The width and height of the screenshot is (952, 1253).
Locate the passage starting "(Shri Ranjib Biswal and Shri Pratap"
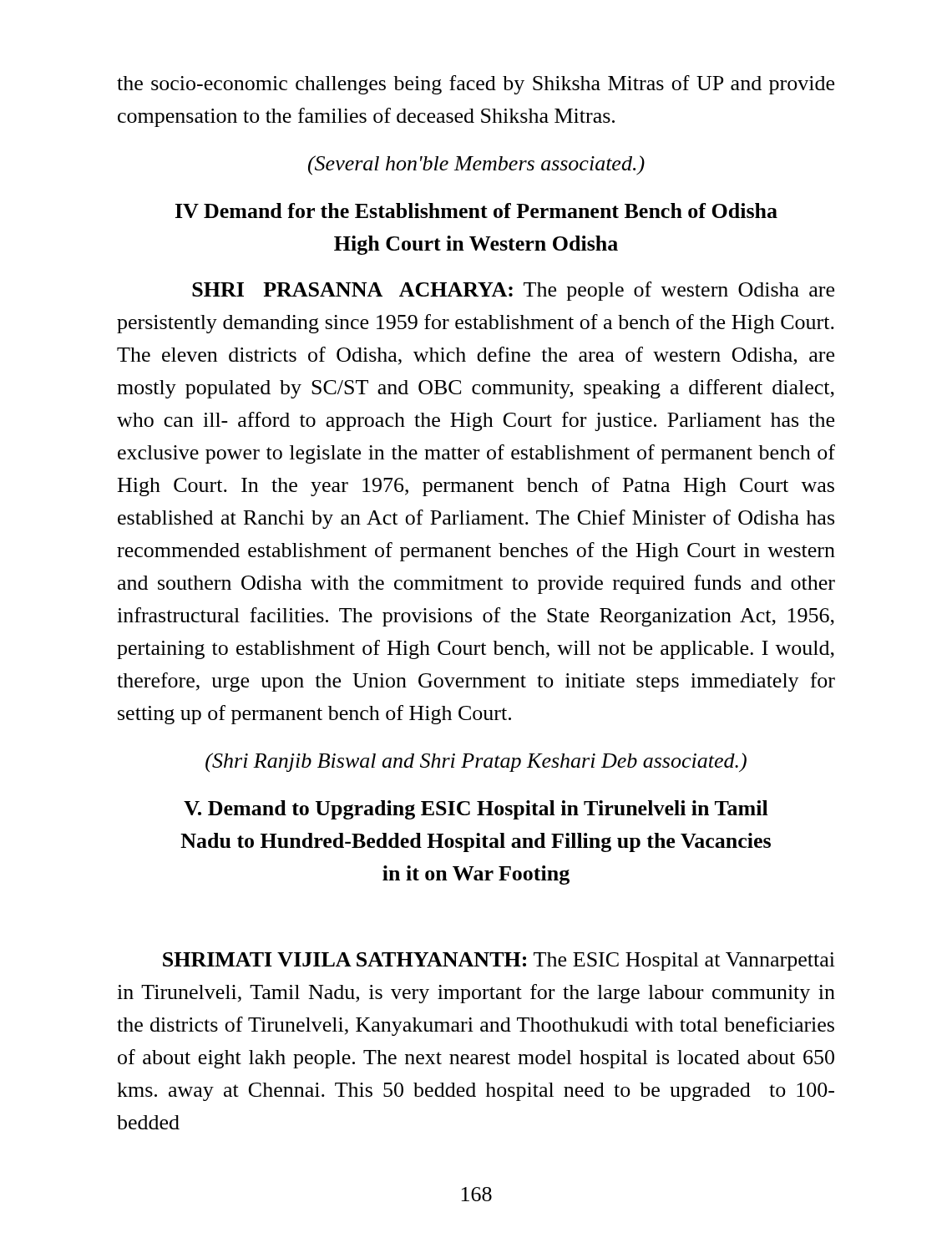click(x=476, y=761)
